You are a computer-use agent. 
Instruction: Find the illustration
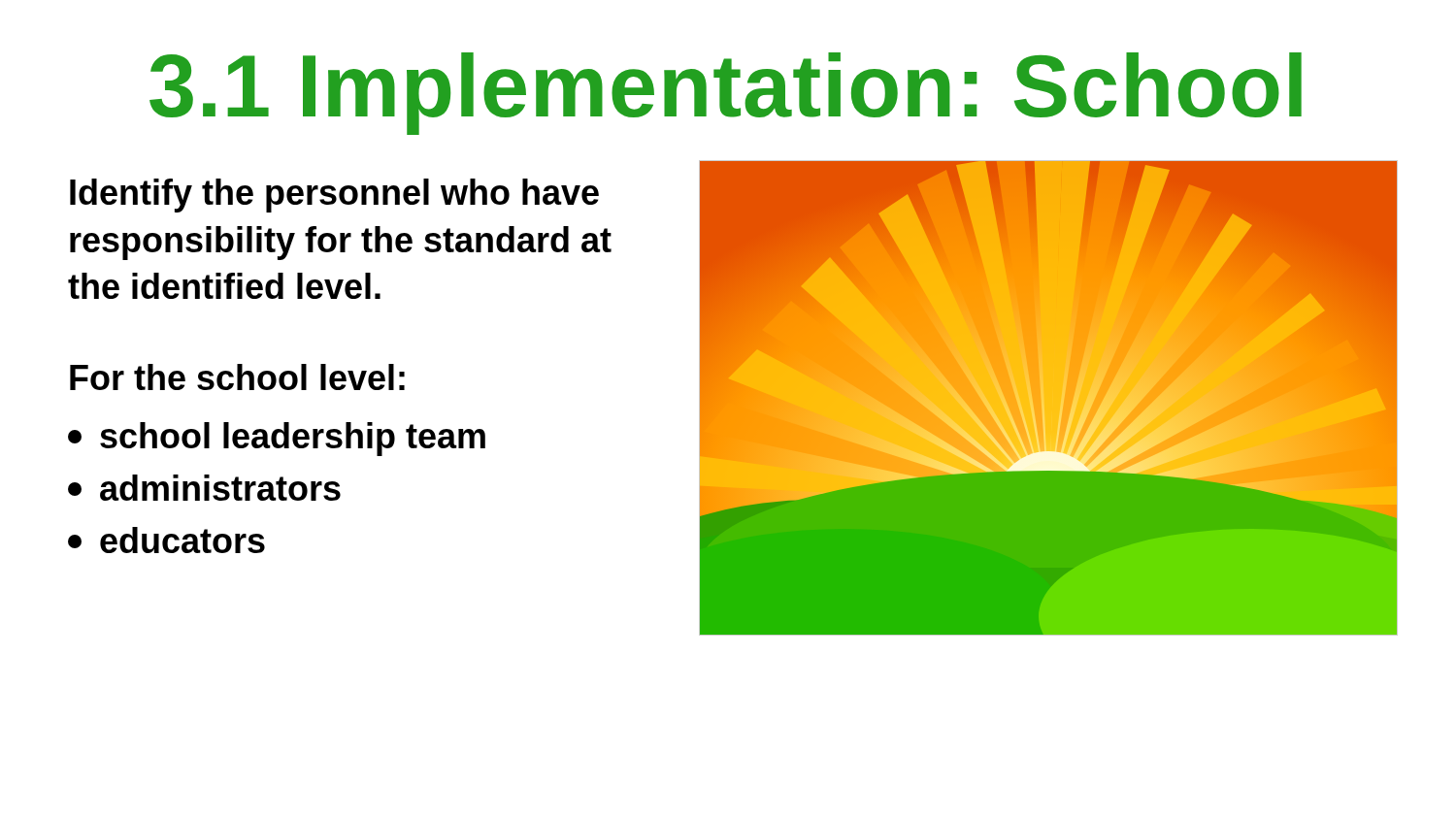pyautogui.click(x=1048, y=398)
